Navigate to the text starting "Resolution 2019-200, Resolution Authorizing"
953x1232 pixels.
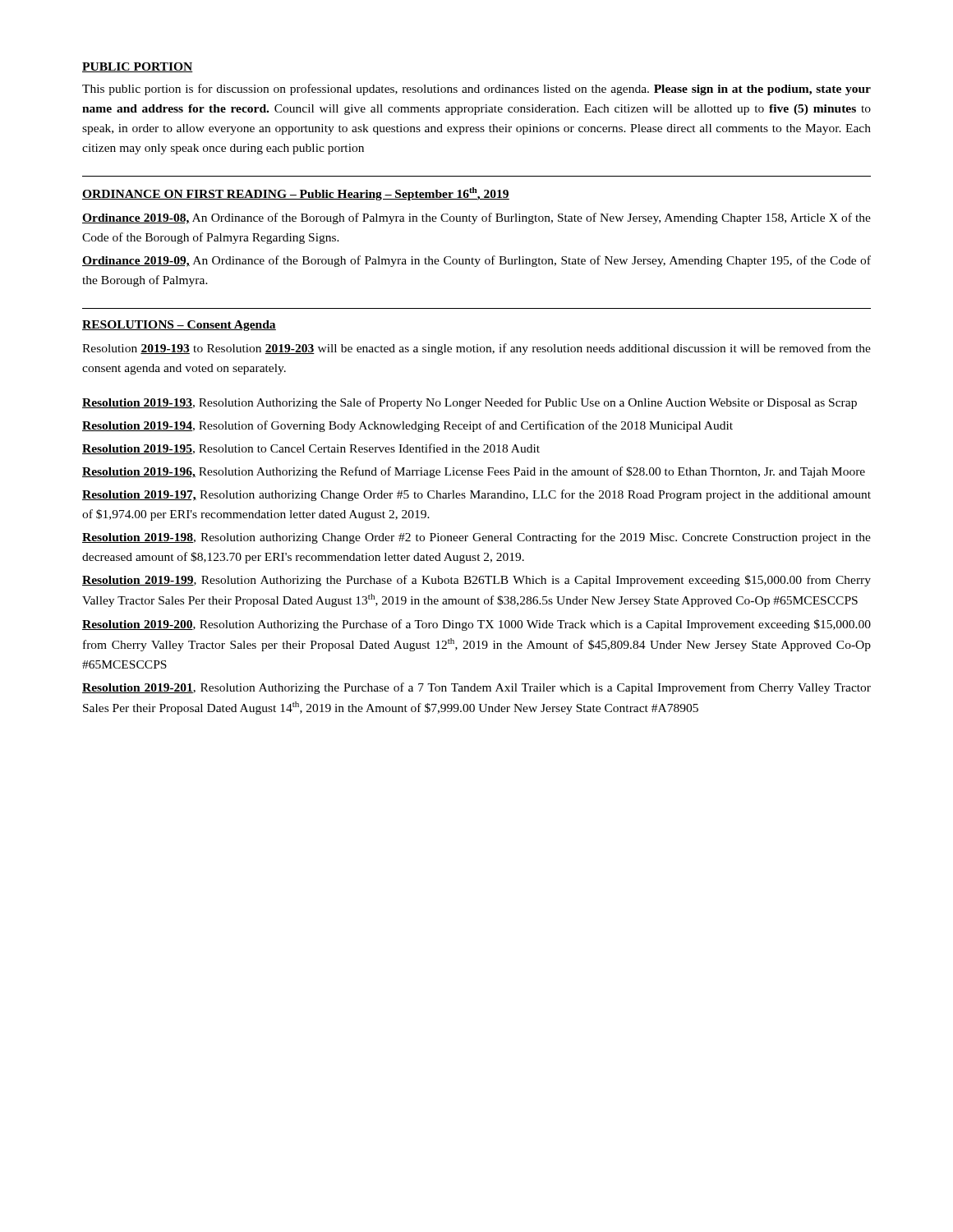pos(476,644)
